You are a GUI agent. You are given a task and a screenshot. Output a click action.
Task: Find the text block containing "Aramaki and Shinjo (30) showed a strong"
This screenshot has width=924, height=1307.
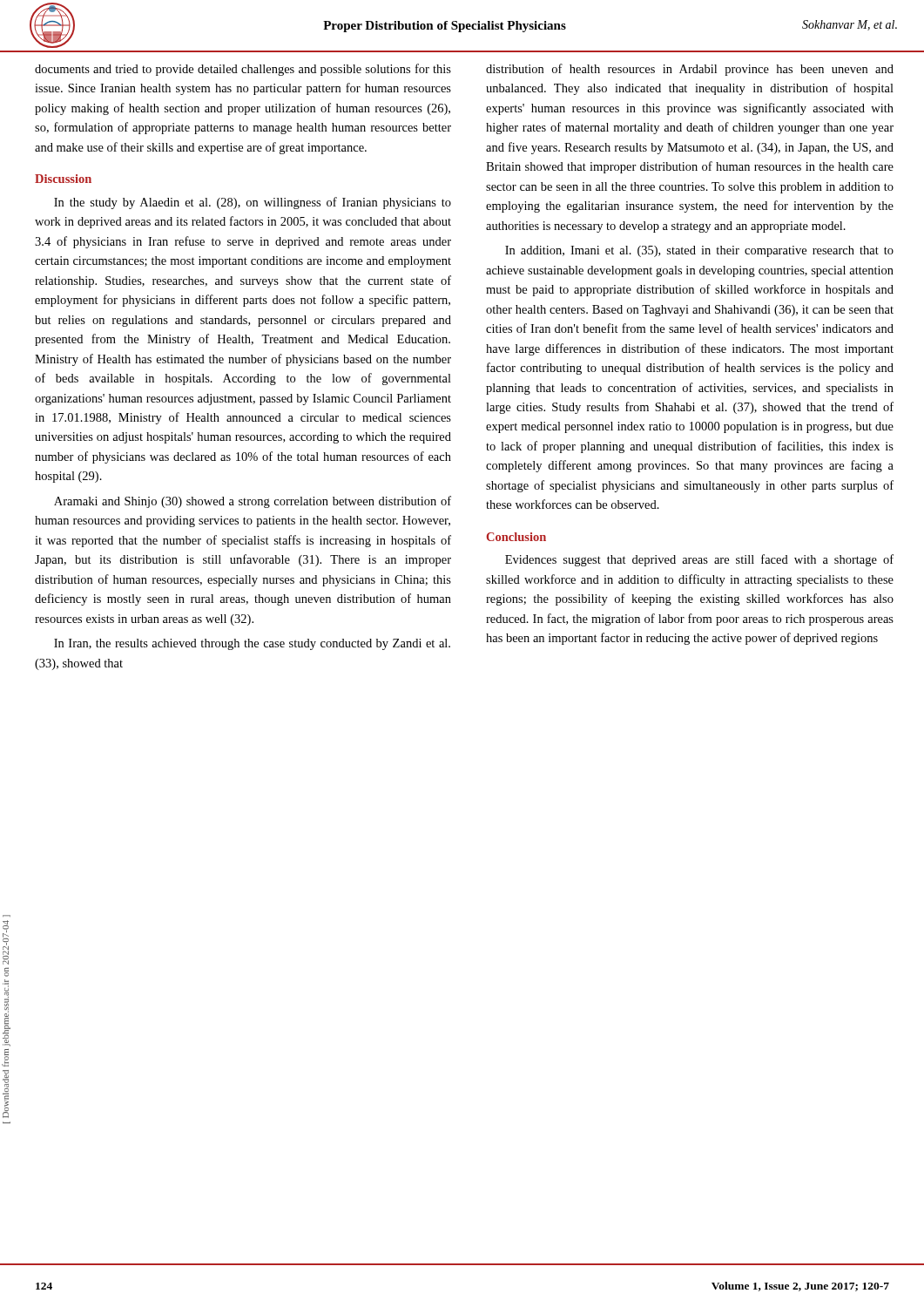pos(243,560)
